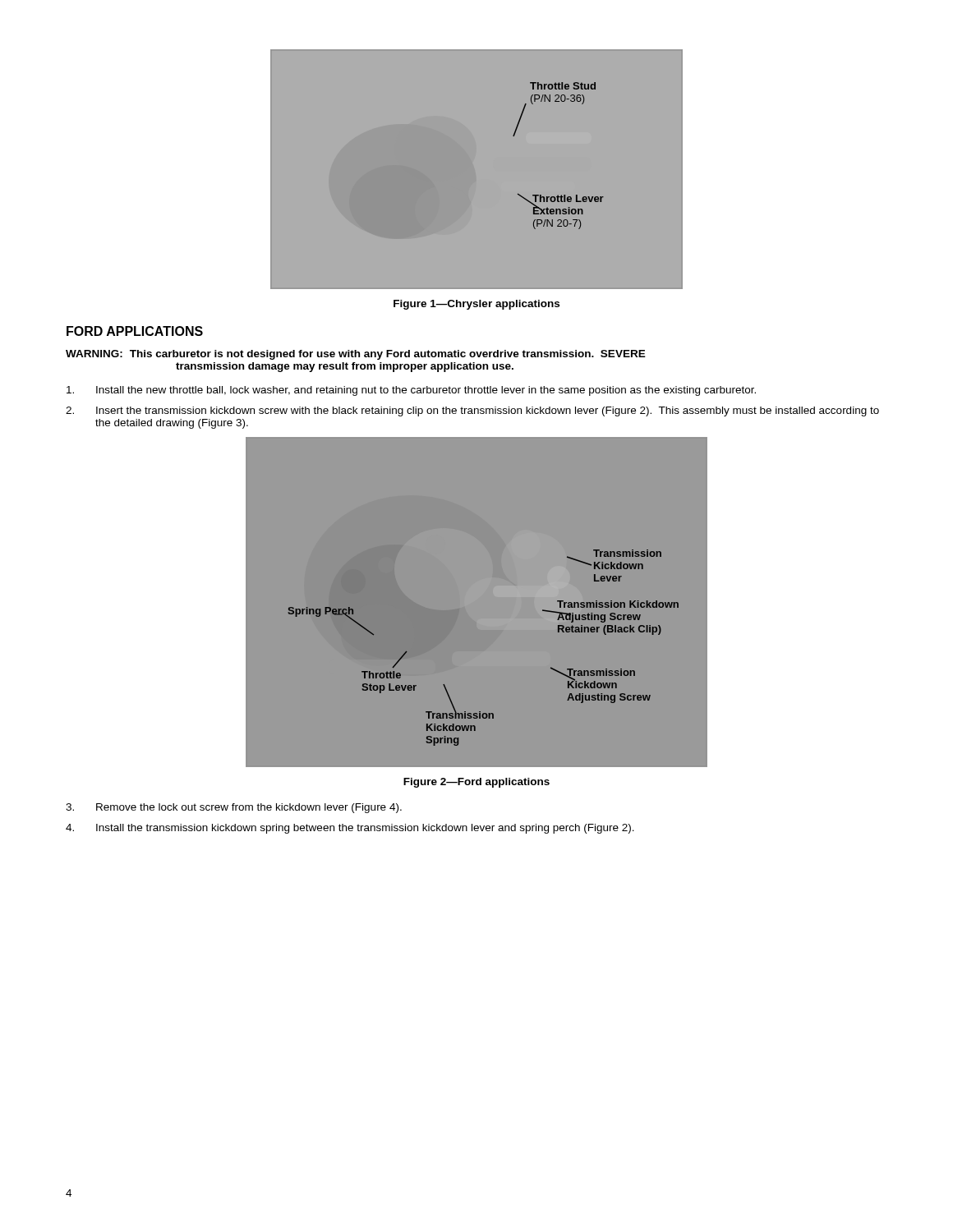Click on the text block containing "WARNING: This carburetor is not"
This screenshot has height=1232, width=953.
(x=356, y=360)
